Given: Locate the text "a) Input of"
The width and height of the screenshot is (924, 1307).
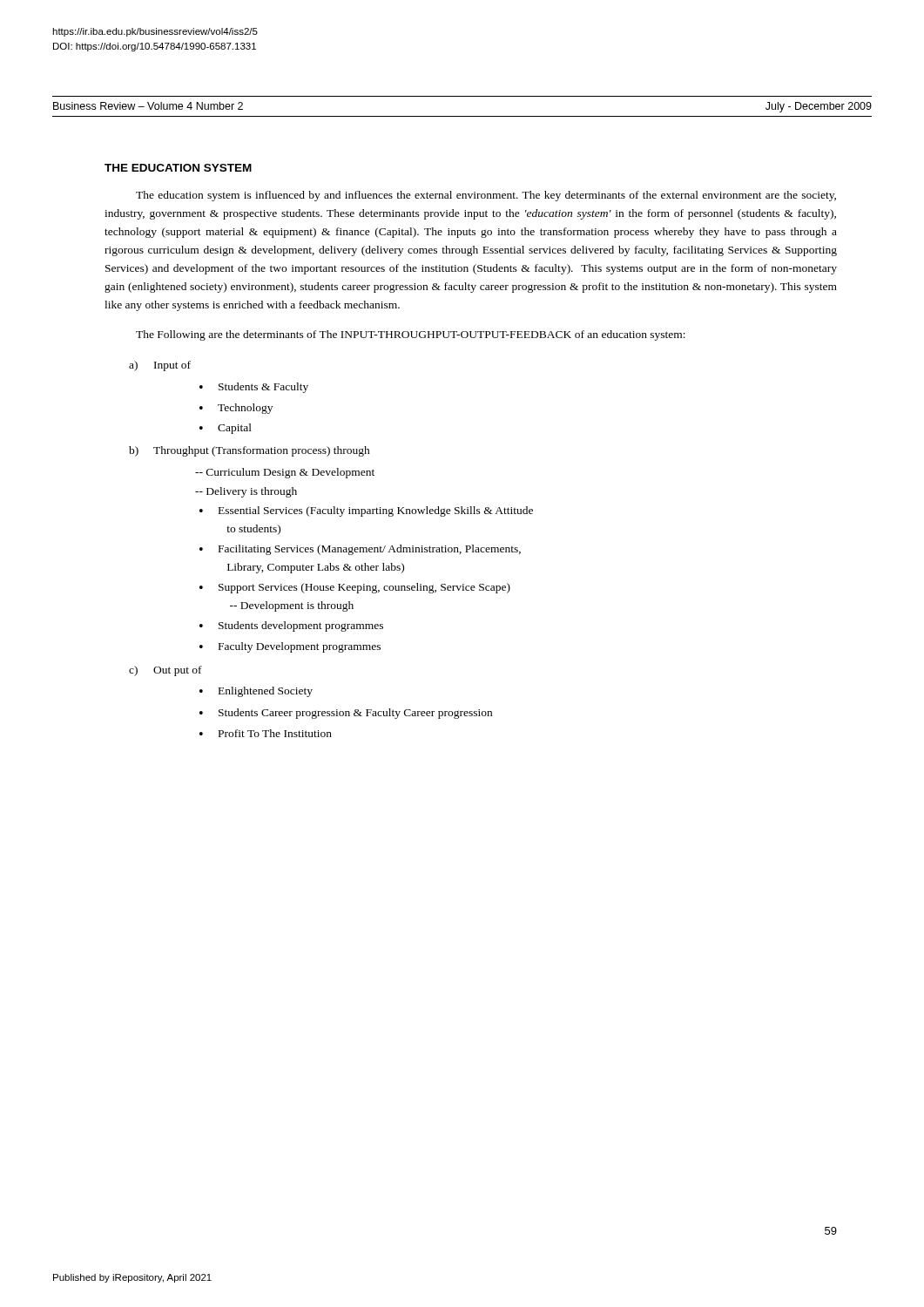Looking at the screenshot, I should pyautogui.click(x=160, y=366).
